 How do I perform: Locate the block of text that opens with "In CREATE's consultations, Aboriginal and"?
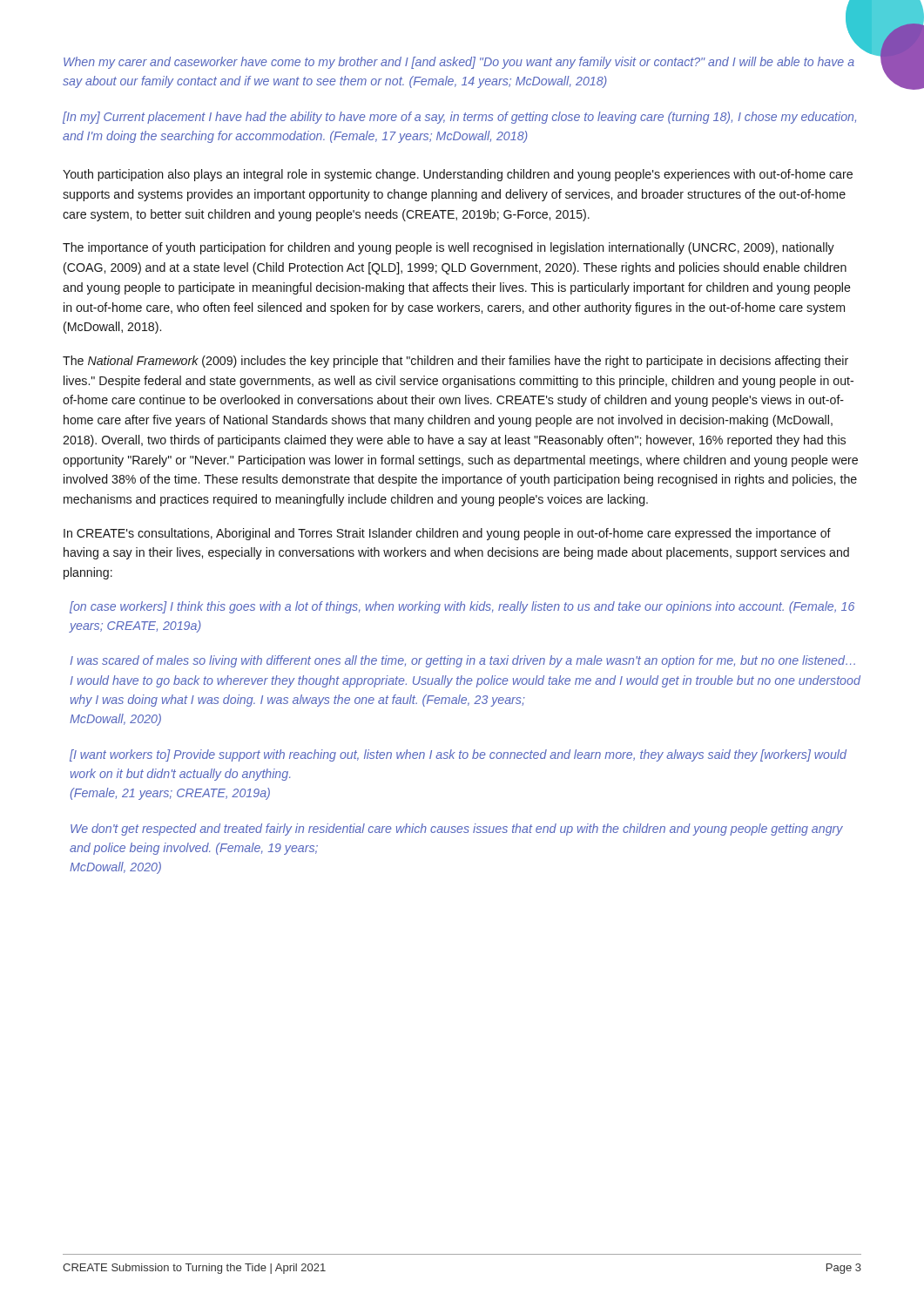[x=456, y=553]
